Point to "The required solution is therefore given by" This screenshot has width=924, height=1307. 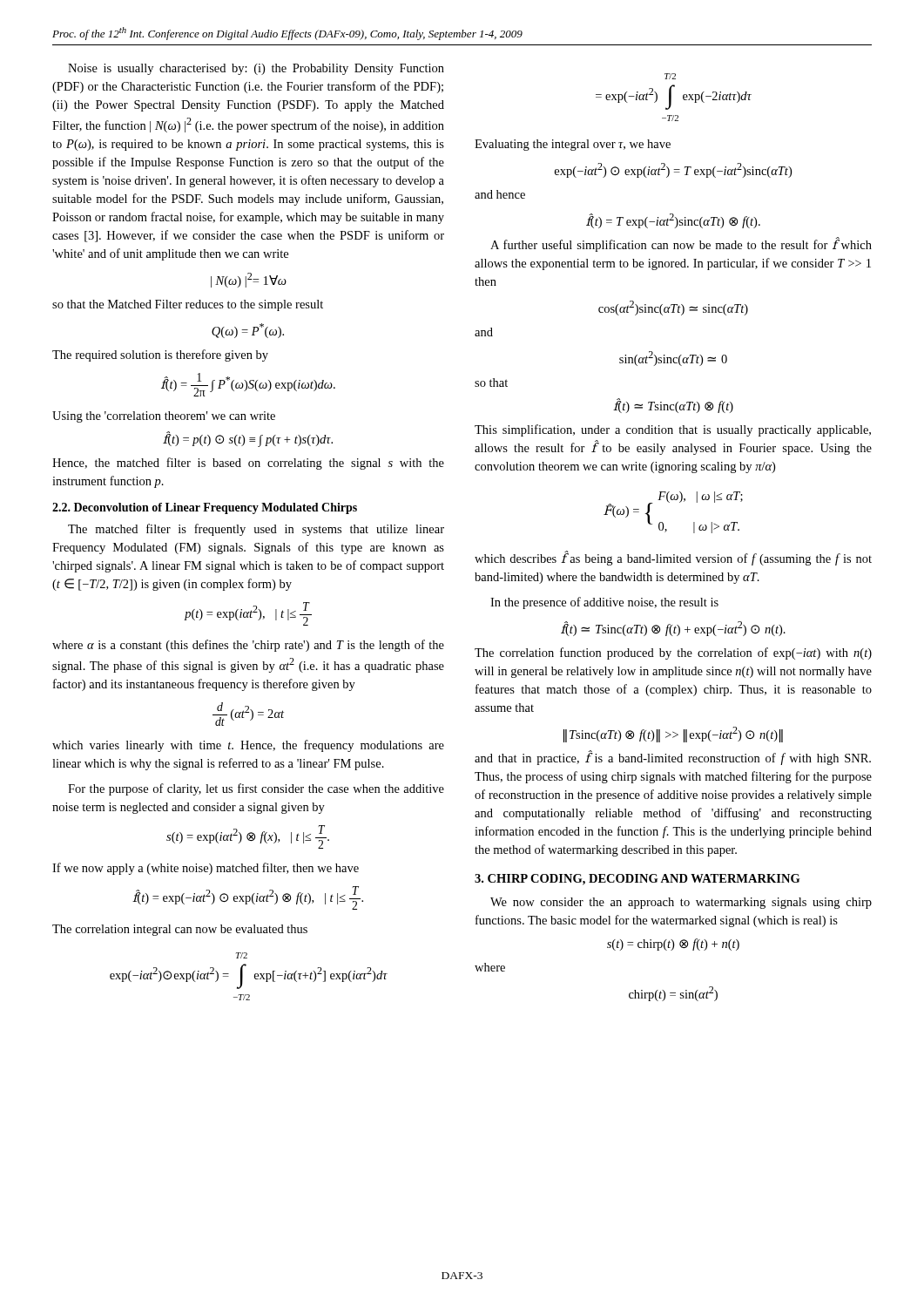248,355
